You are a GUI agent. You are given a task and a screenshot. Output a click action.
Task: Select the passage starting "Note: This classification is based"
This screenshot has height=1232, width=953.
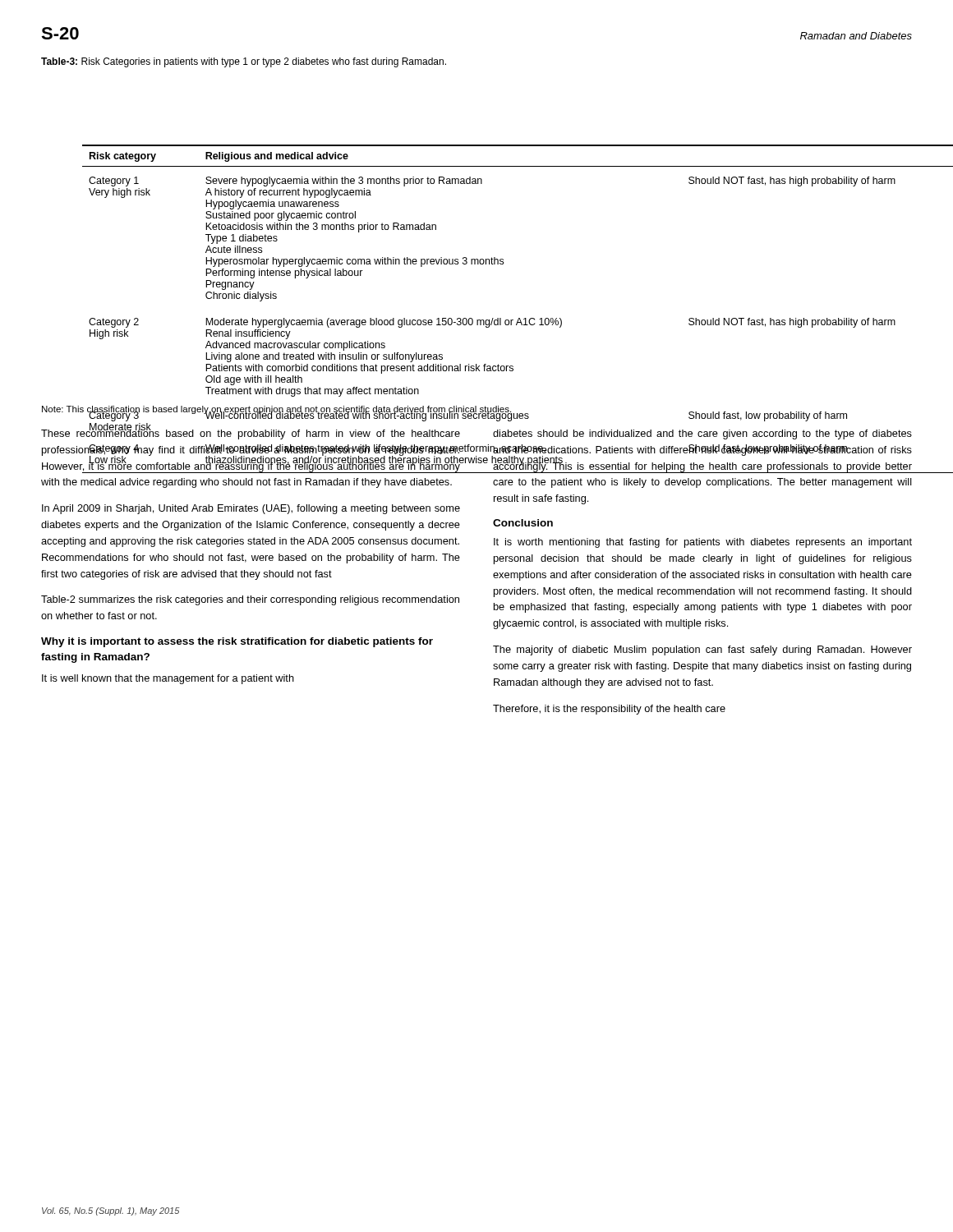277,409
